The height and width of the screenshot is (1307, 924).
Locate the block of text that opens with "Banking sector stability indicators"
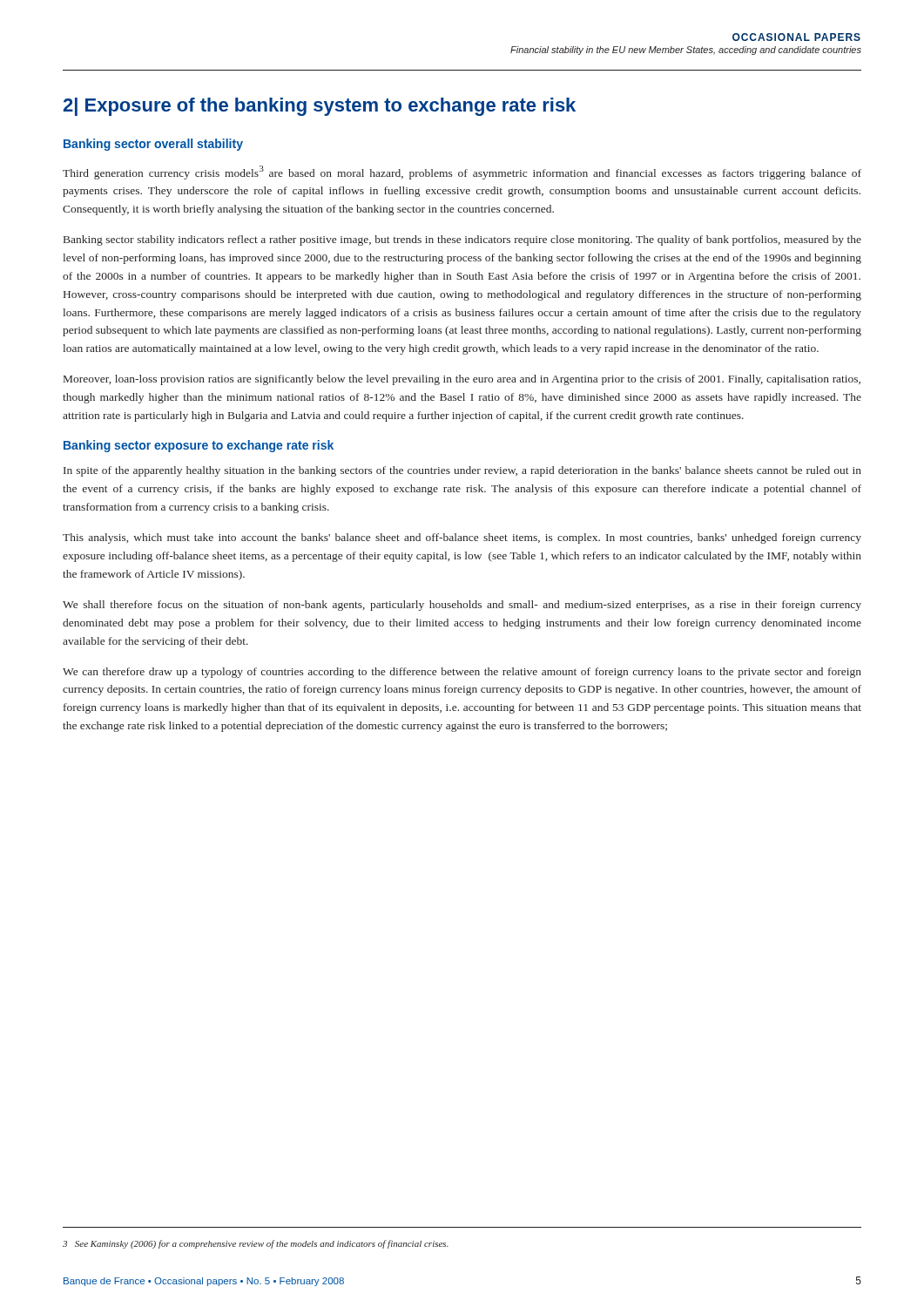click(462, 295)
